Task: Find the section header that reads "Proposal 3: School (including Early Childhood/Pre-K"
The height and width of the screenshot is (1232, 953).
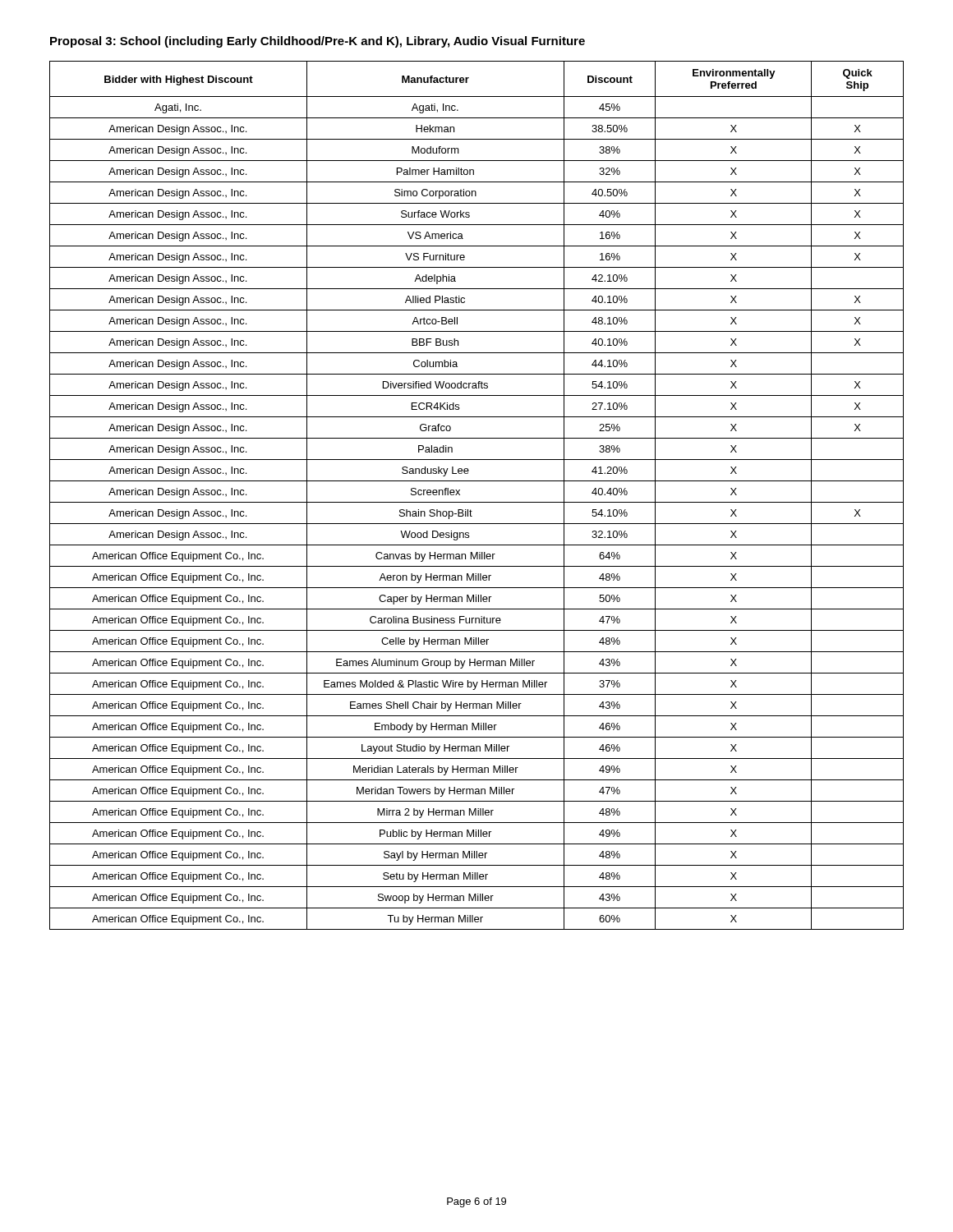Action: (317, 41)
